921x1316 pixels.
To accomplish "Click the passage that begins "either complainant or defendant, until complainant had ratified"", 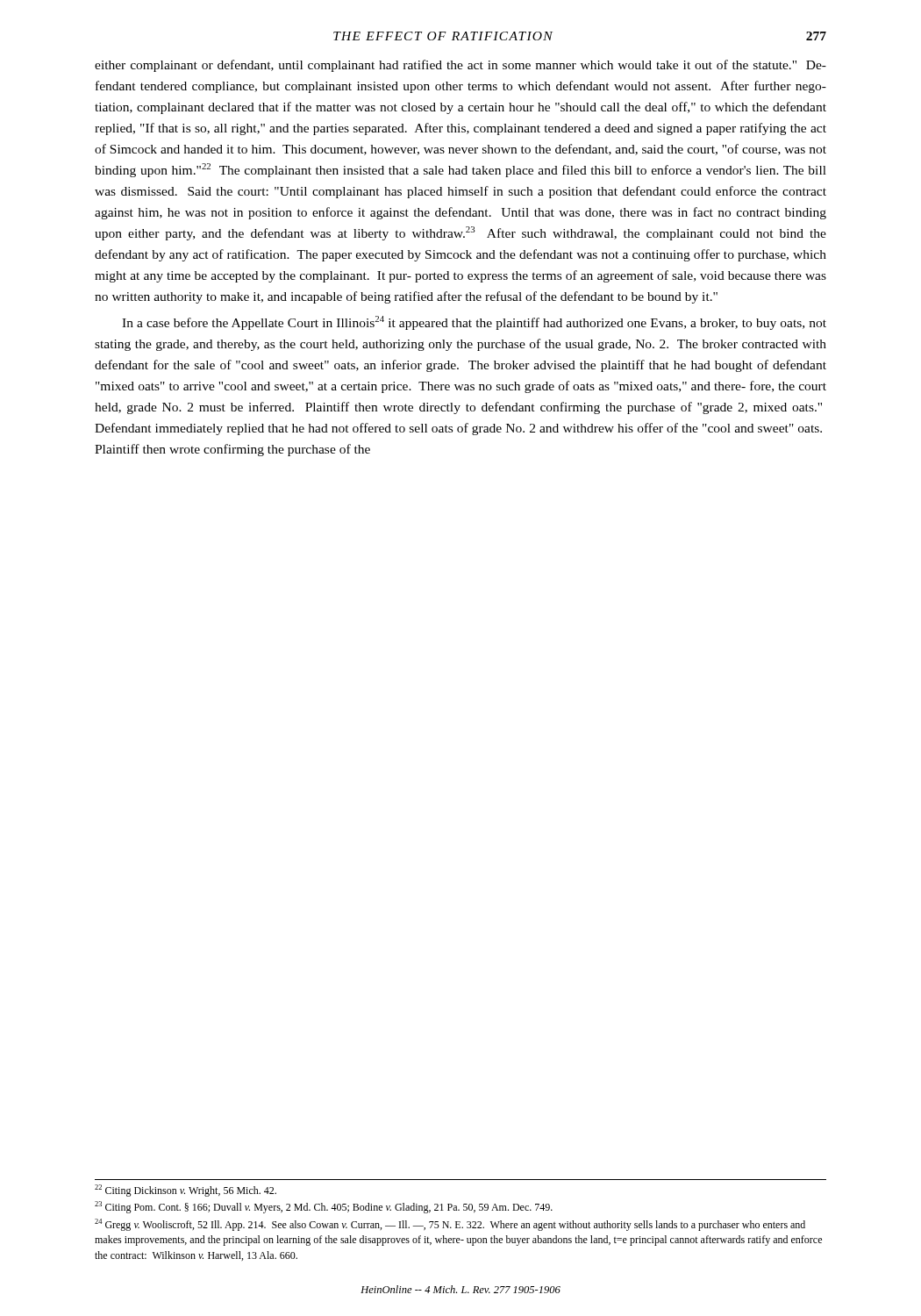I will coord(460,181).
